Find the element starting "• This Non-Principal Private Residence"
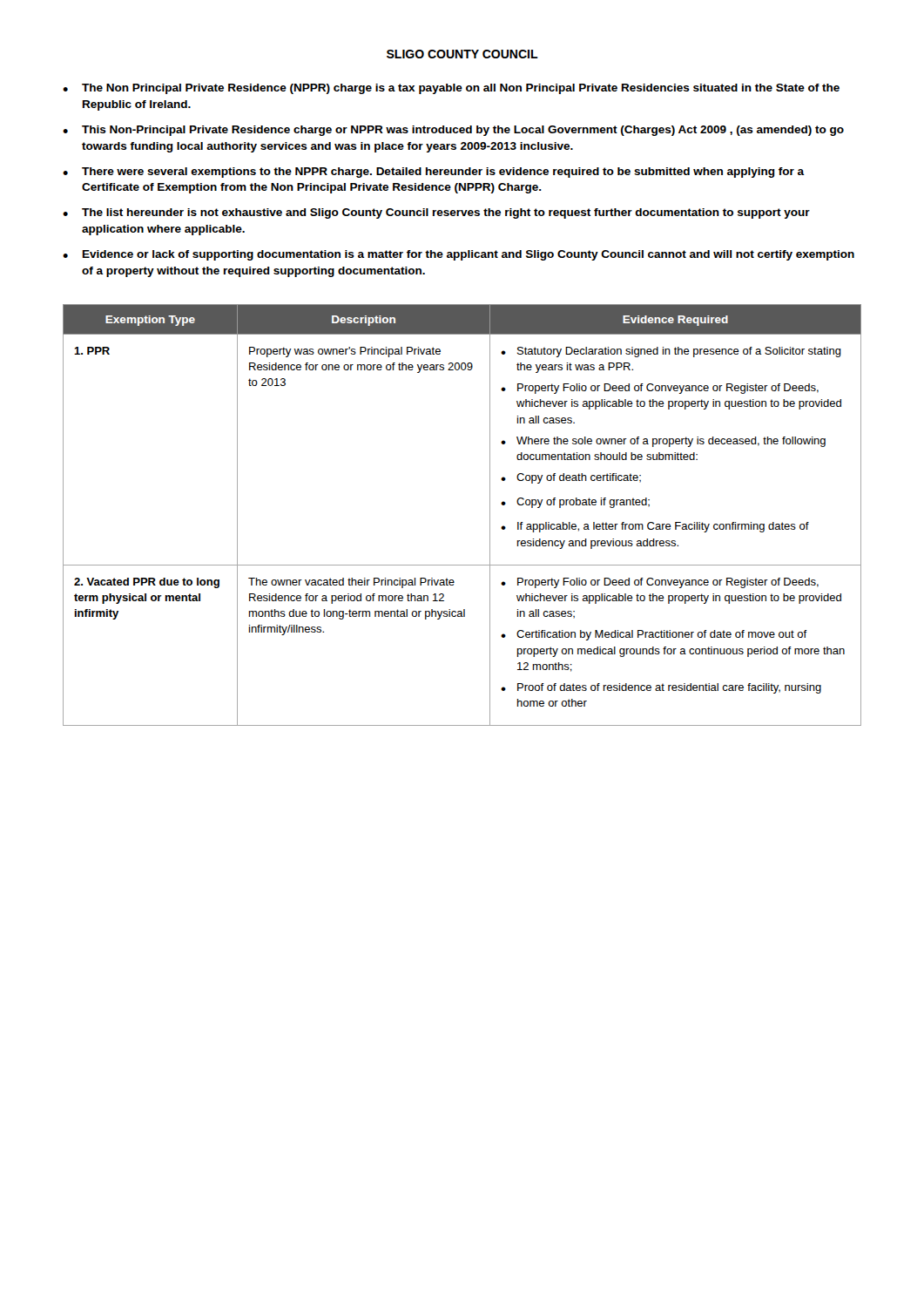 (x=462, y=138)
